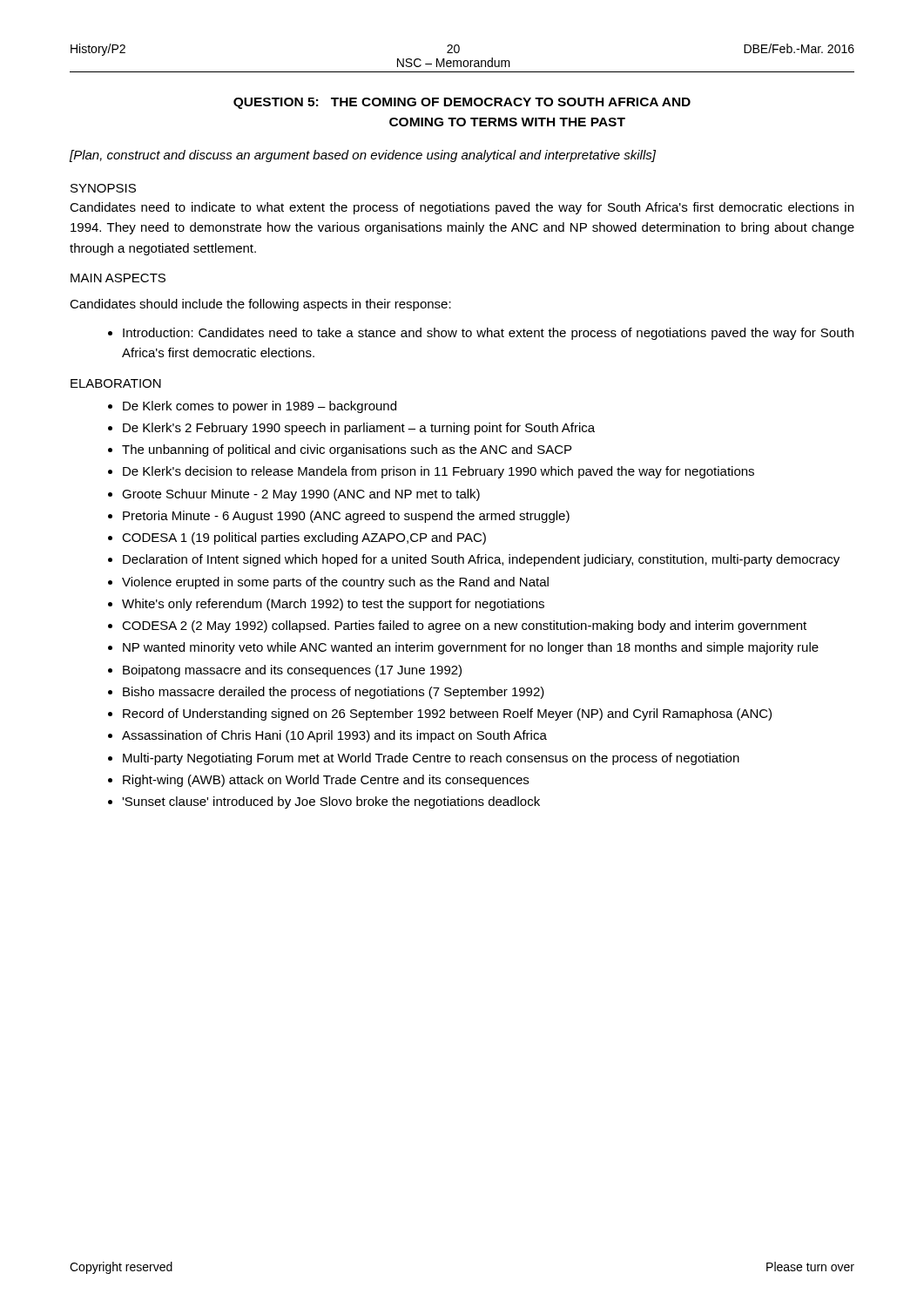Viewport: 924px width, 1307px height.
Task: Find the list item with the text "Pretoria Minute - 6 August 1990"
Action: pos(488,515)
